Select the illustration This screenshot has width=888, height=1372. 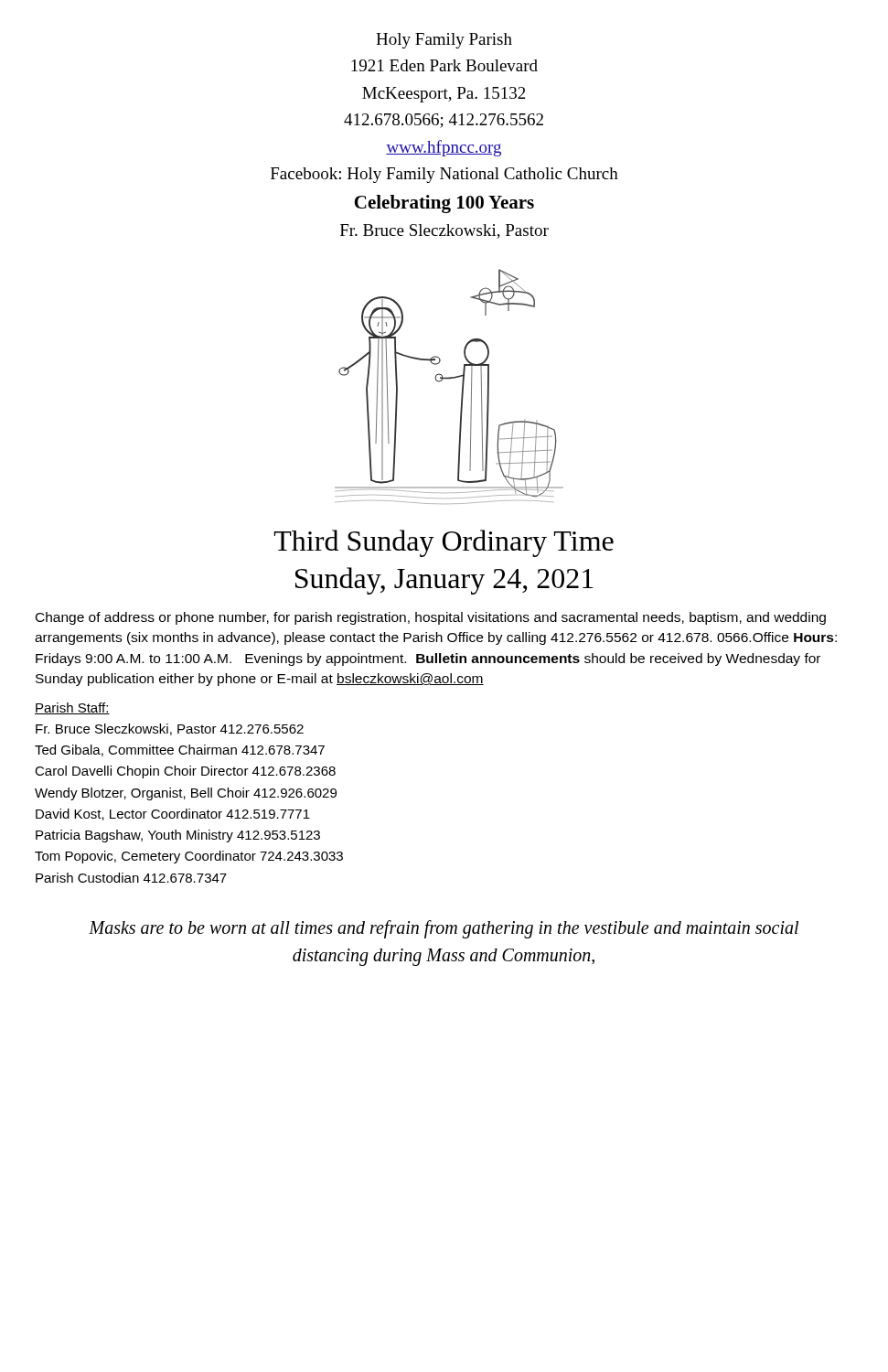tap(444, 386)
